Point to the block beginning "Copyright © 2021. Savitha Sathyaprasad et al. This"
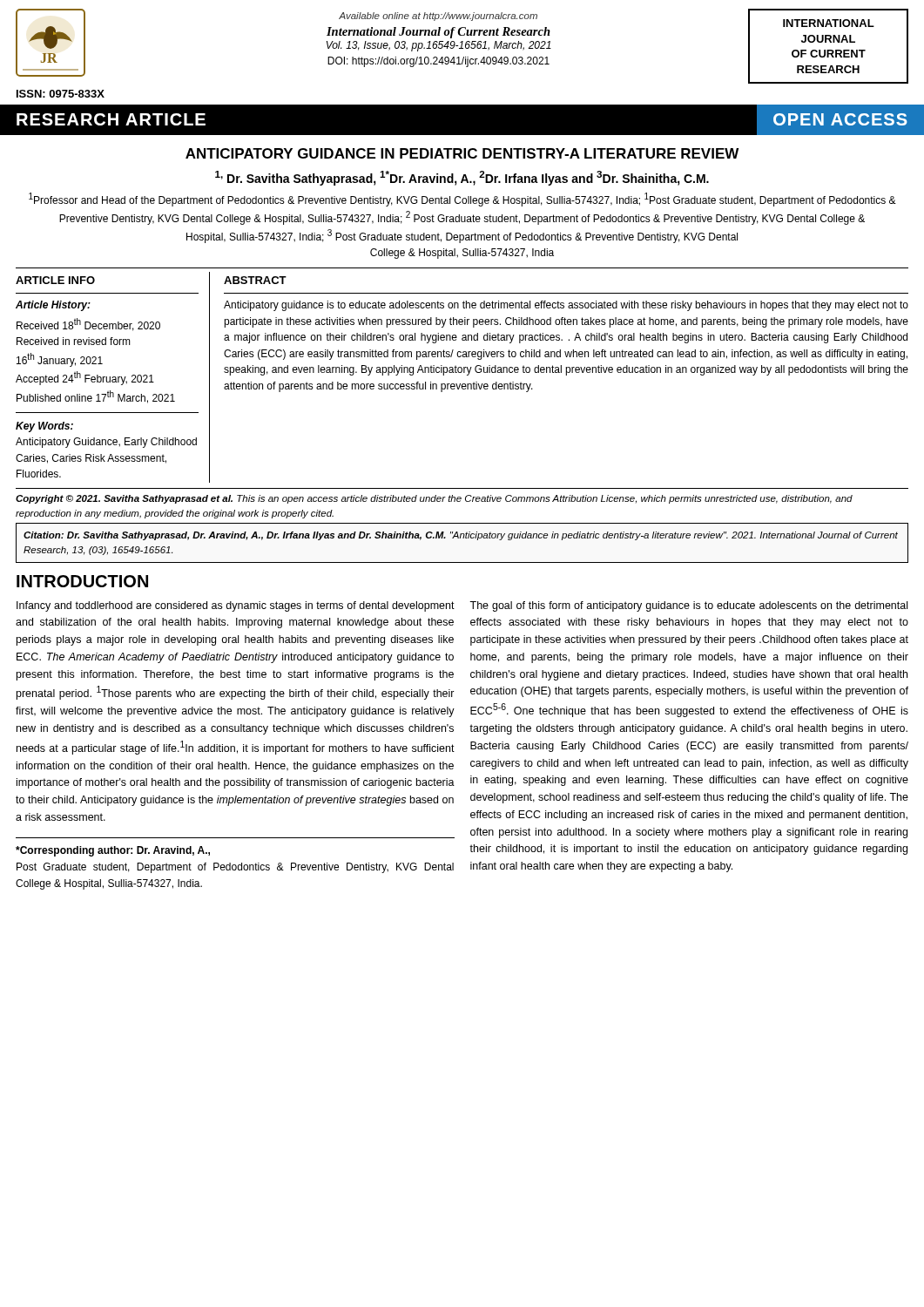Viewport: 924px width, 1307px height. pos(434,506)
